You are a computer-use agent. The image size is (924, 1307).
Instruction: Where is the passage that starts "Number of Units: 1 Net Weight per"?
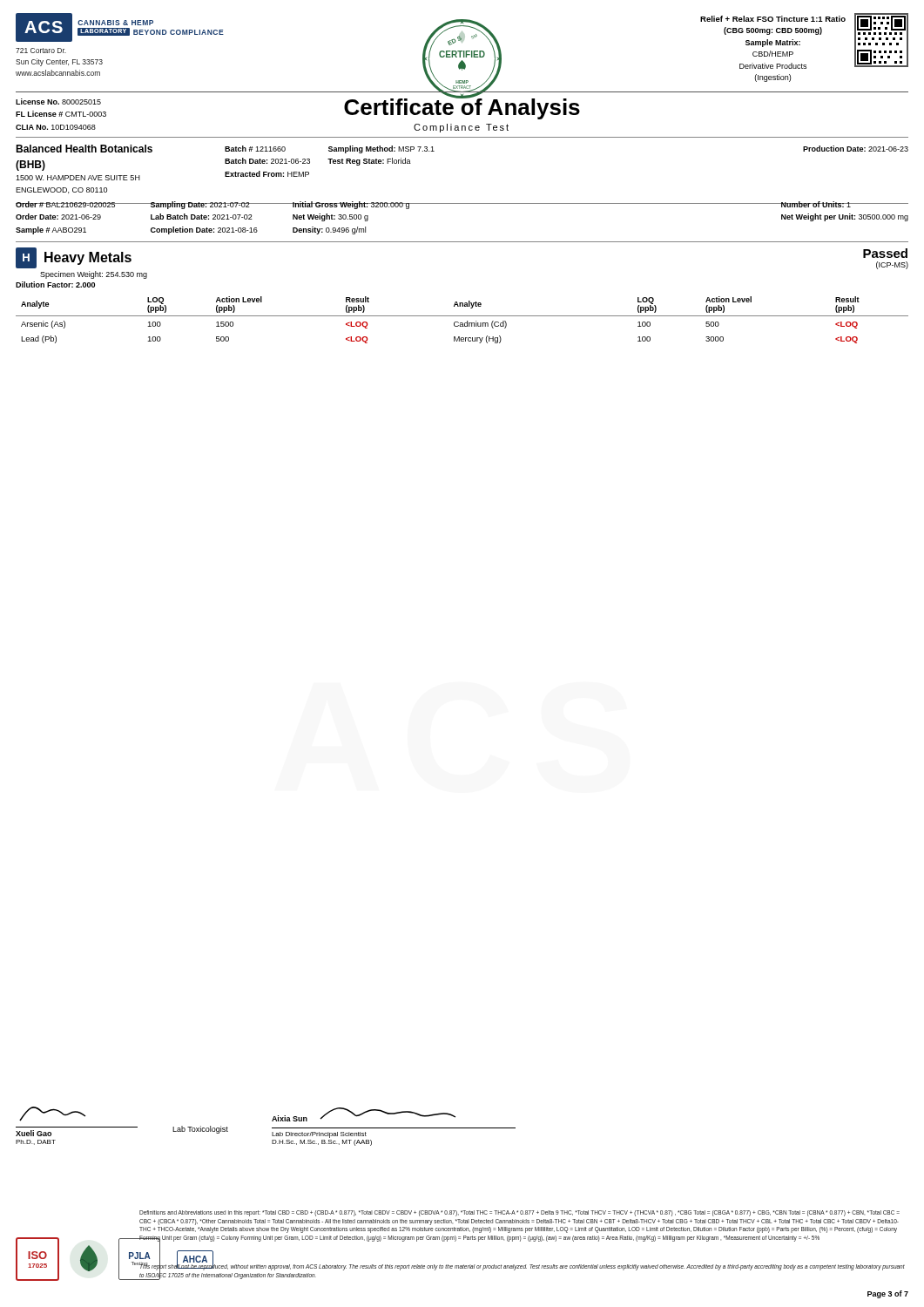click(x=845, y=211)
